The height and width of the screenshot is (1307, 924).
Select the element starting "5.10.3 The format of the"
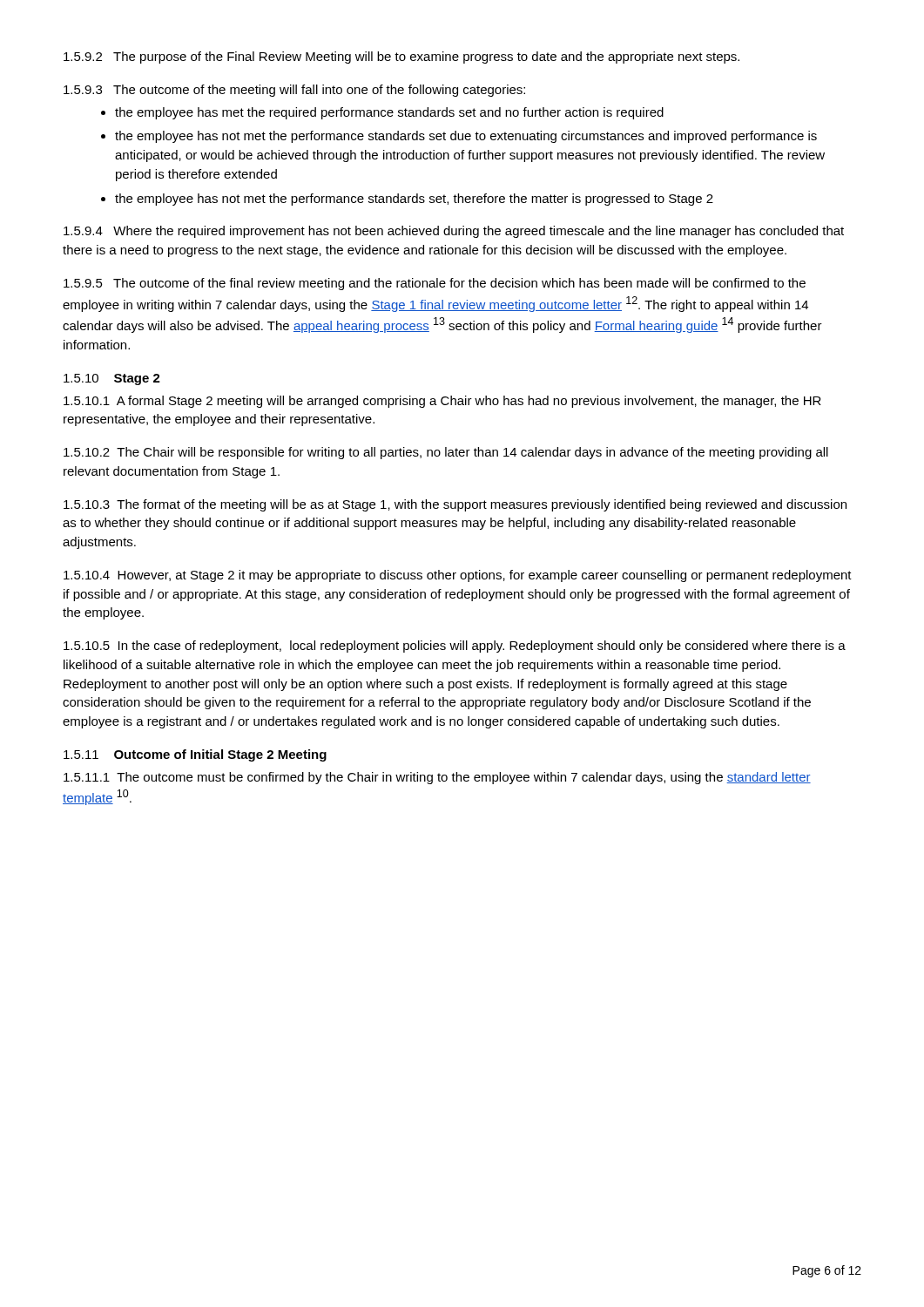455,523
